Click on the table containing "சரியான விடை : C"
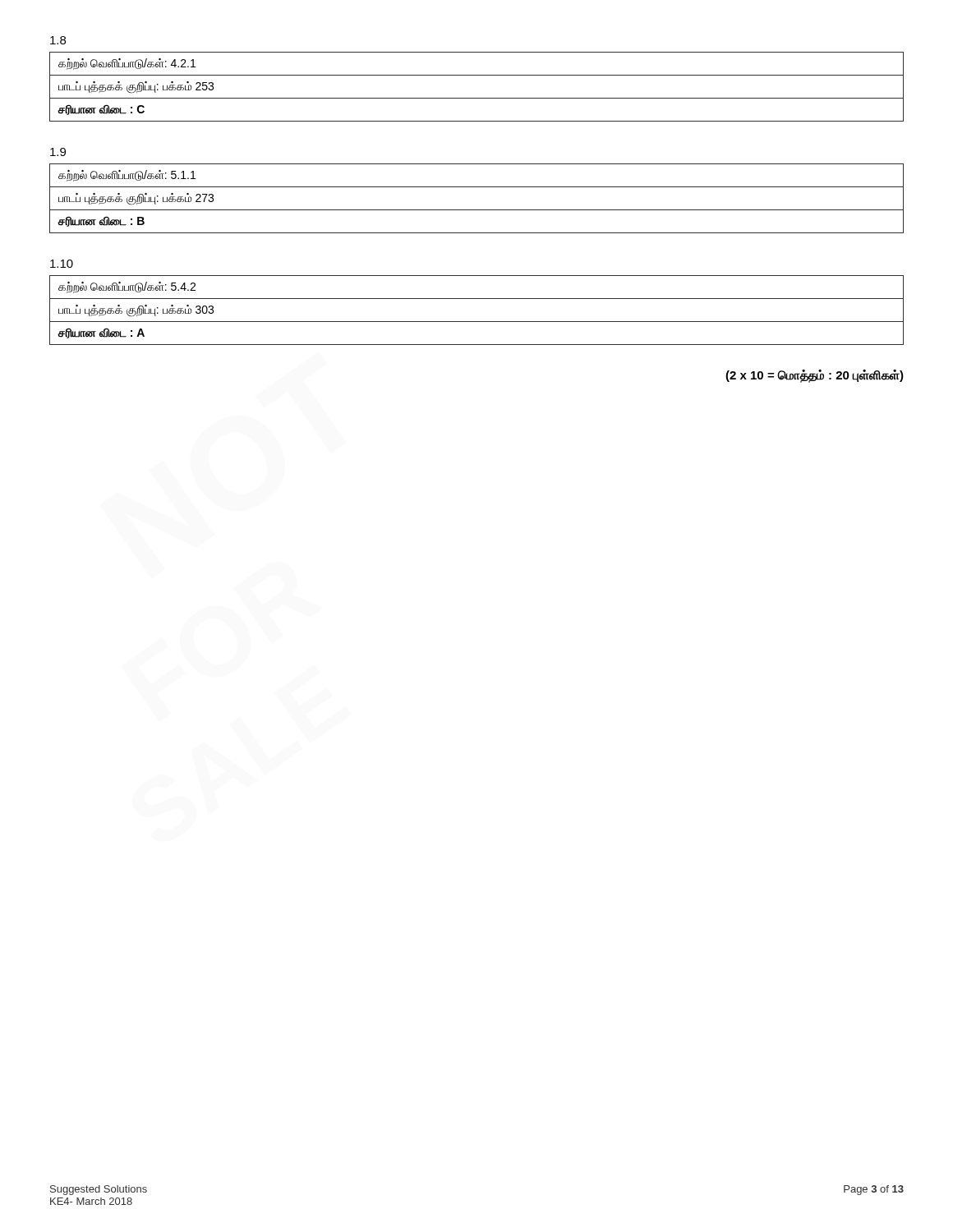The width and height of the screenshot is (953, 1232). [x=476, y=87]
